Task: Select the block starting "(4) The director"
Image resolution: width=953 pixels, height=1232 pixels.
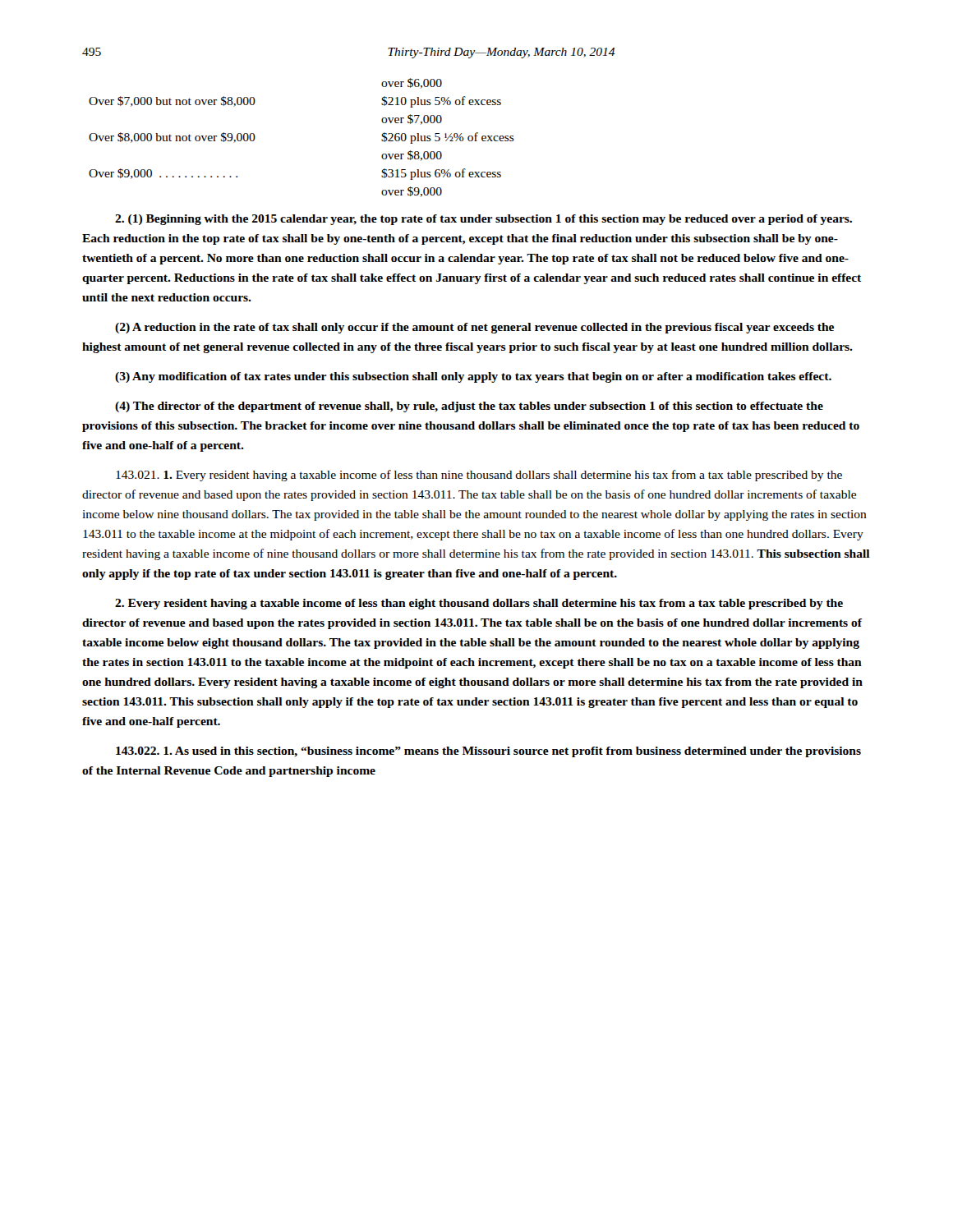Action: pyautogui.click(x=471, y=425)
